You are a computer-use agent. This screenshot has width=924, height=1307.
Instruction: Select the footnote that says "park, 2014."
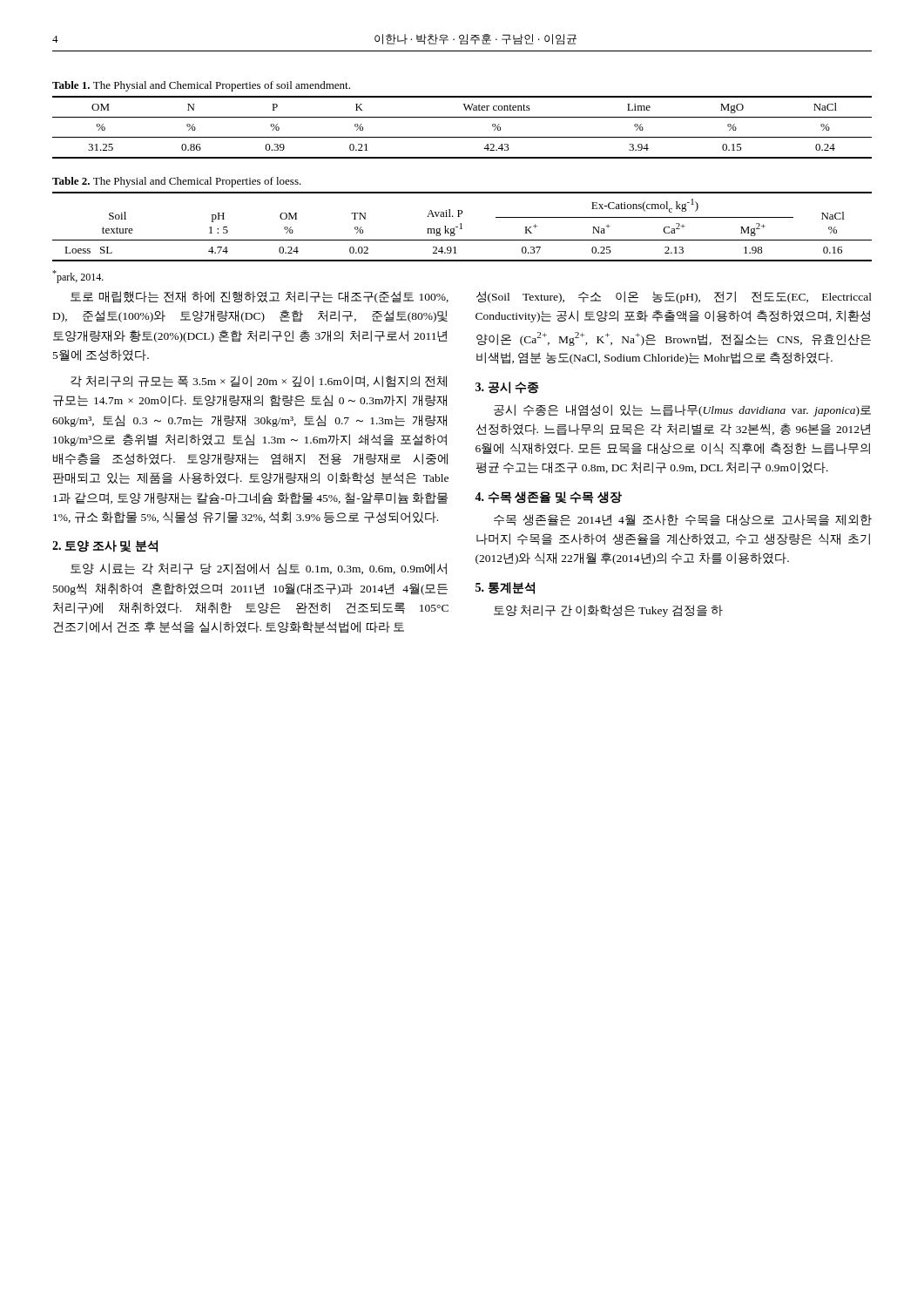(x=78, y=276)
